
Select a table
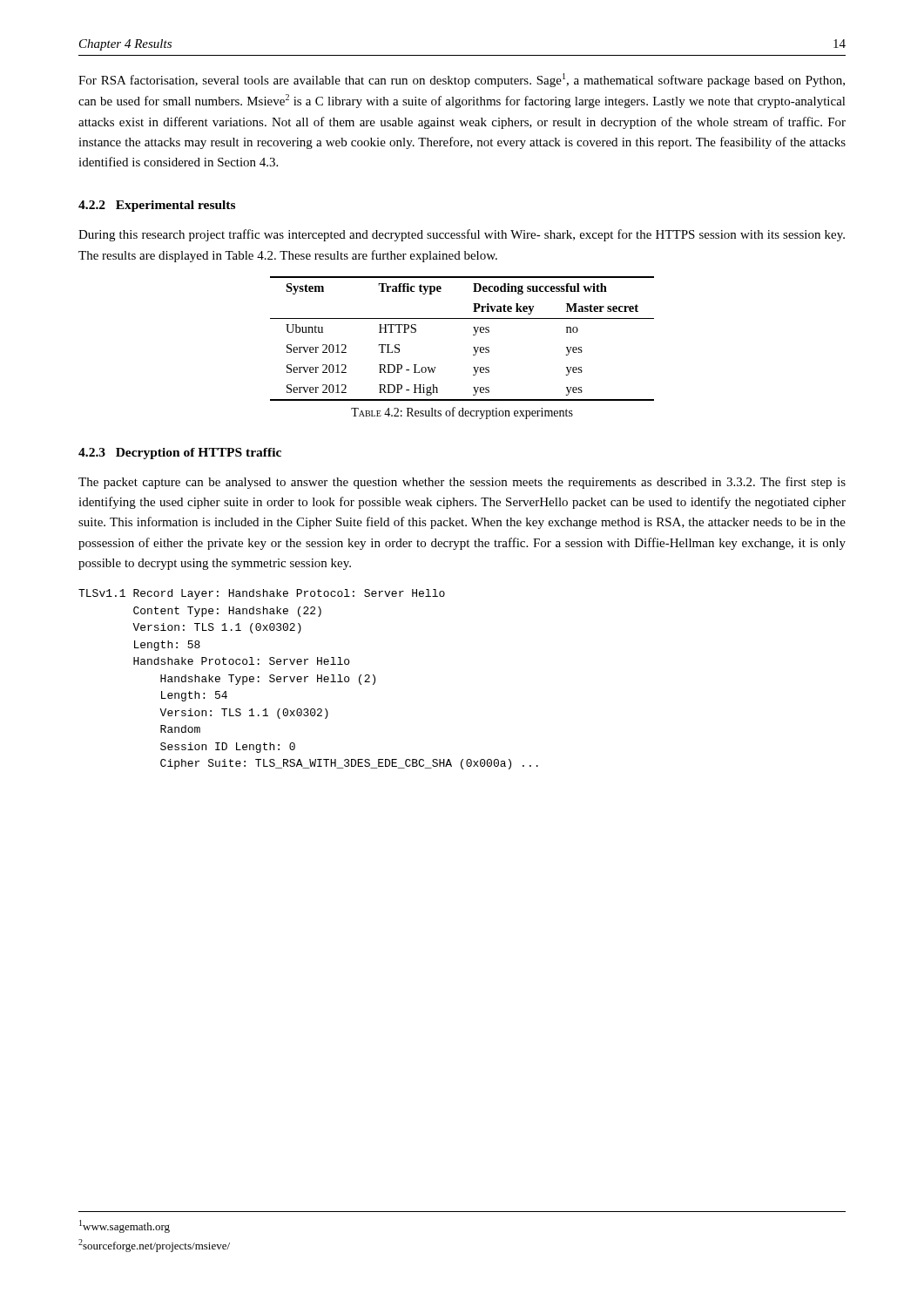pos(462,338)
